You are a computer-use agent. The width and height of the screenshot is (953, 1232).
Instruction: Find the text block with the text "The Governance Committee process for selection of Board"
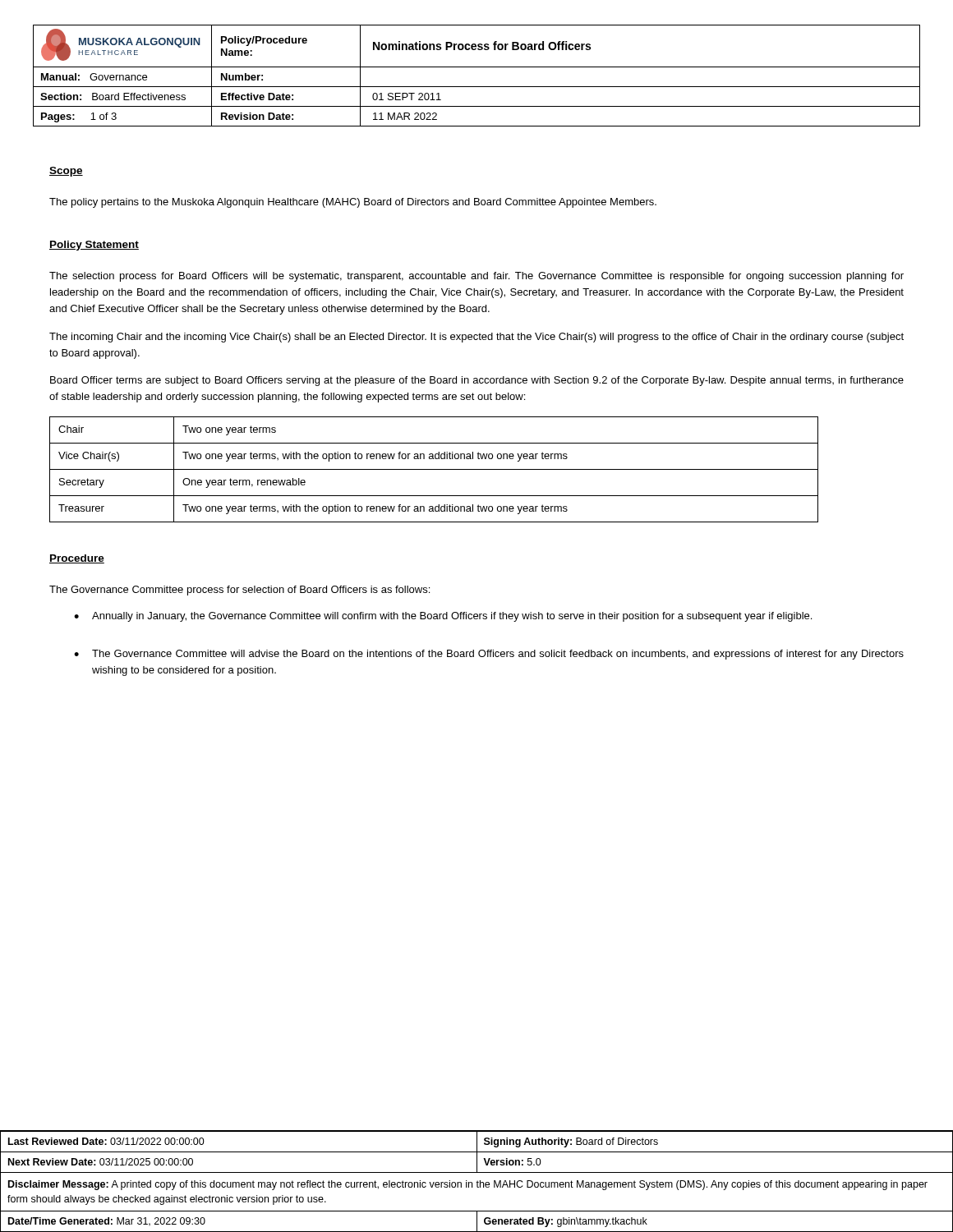tap(239, 591)
